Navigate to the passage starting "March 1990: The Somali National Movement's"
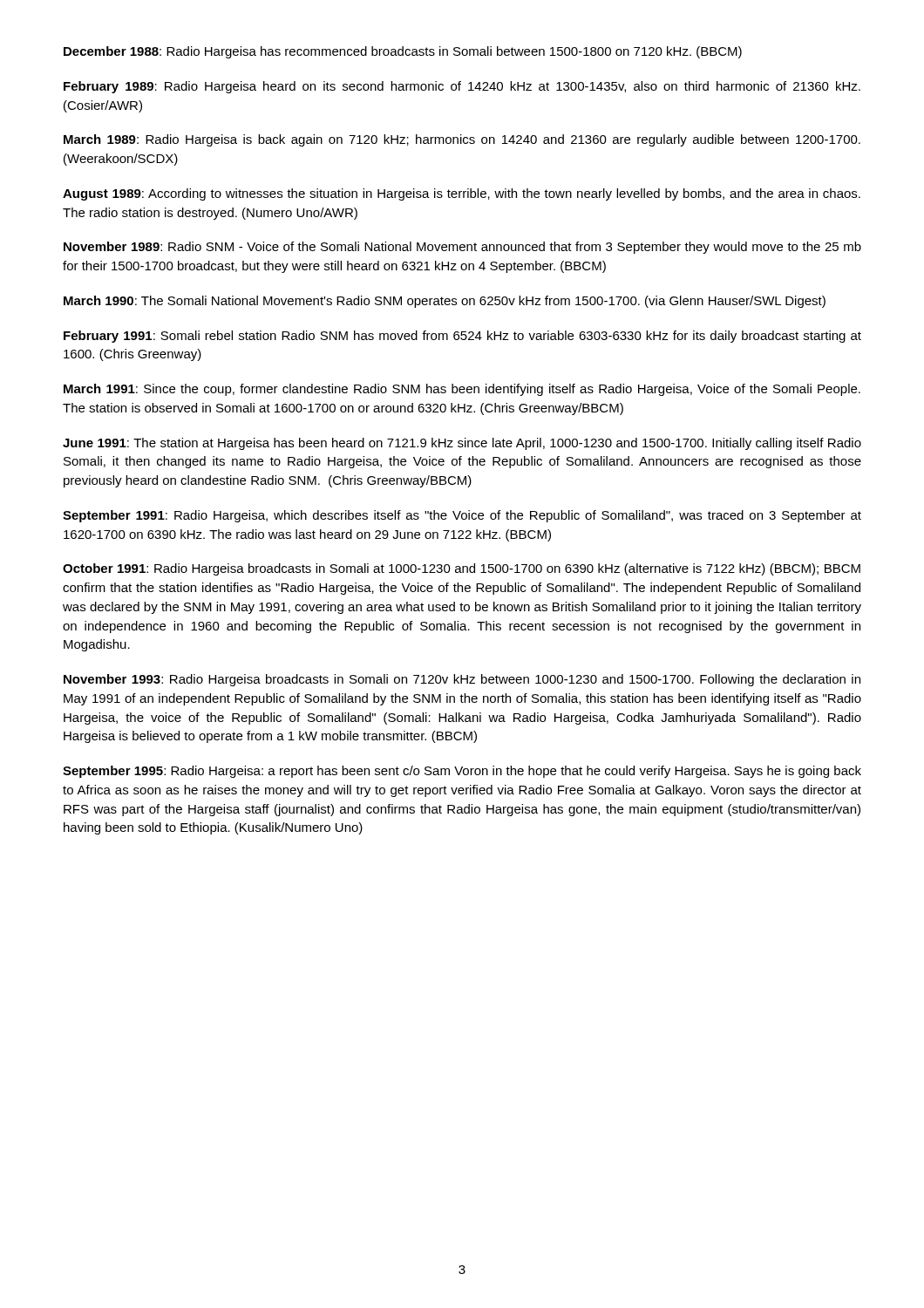Image resolution: width=924 pixels, height=1308 pixels. point(444,300)
